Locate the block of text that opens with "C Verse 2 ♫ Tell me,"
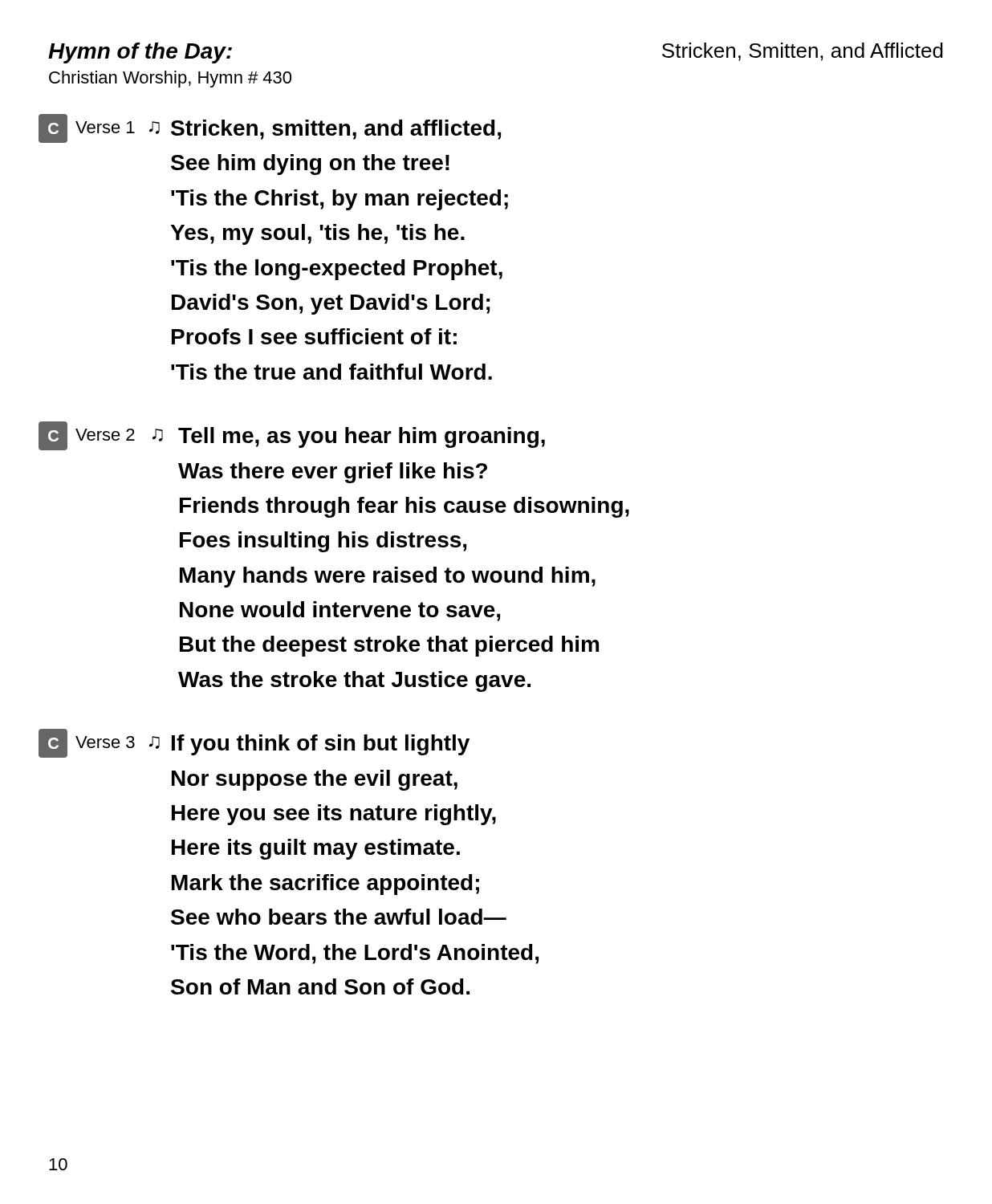This screenshot has height=1204, width=992. 334,558
